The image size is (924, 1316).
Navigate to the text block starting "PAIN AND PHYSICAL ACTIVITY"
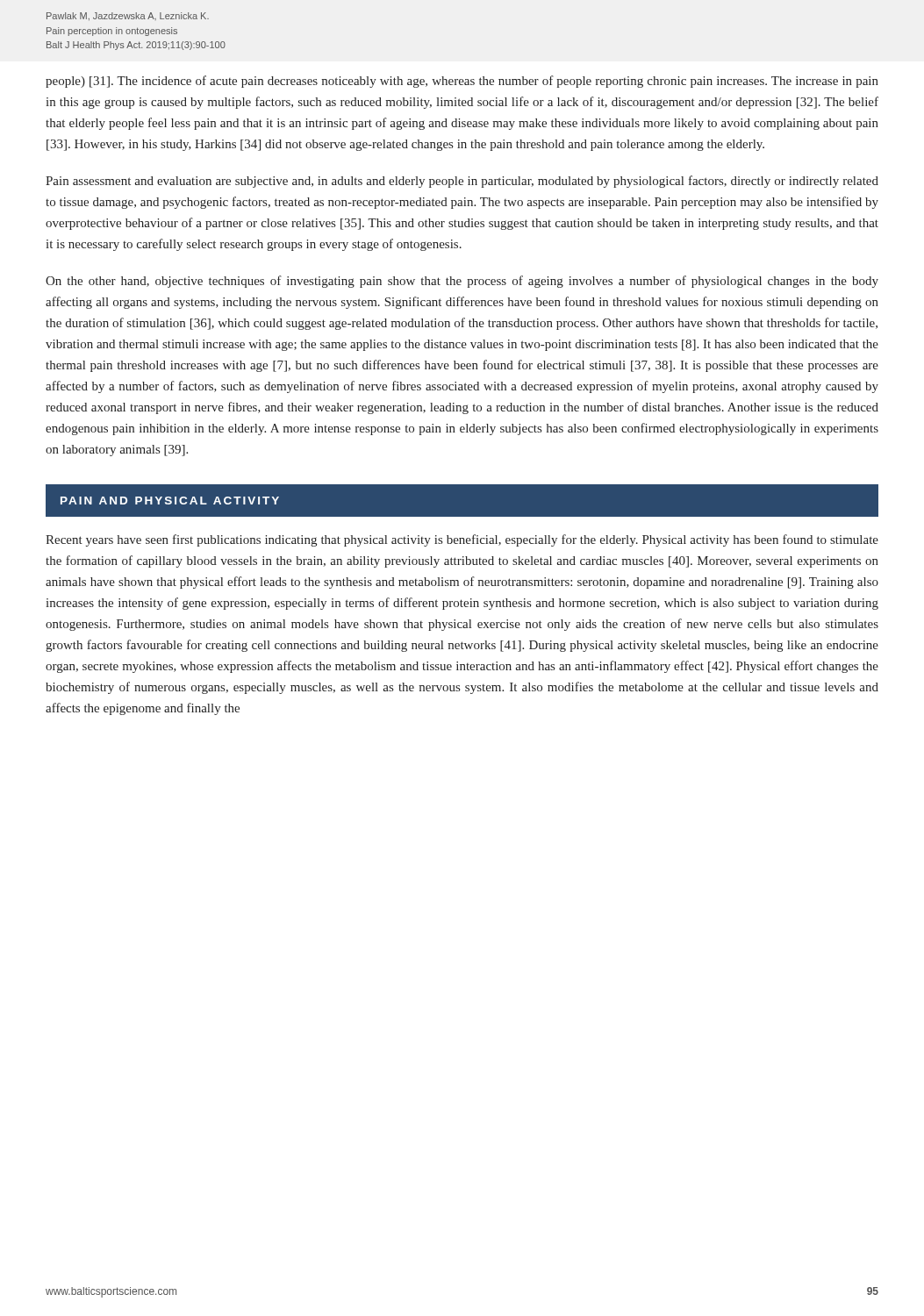[170, 500]
